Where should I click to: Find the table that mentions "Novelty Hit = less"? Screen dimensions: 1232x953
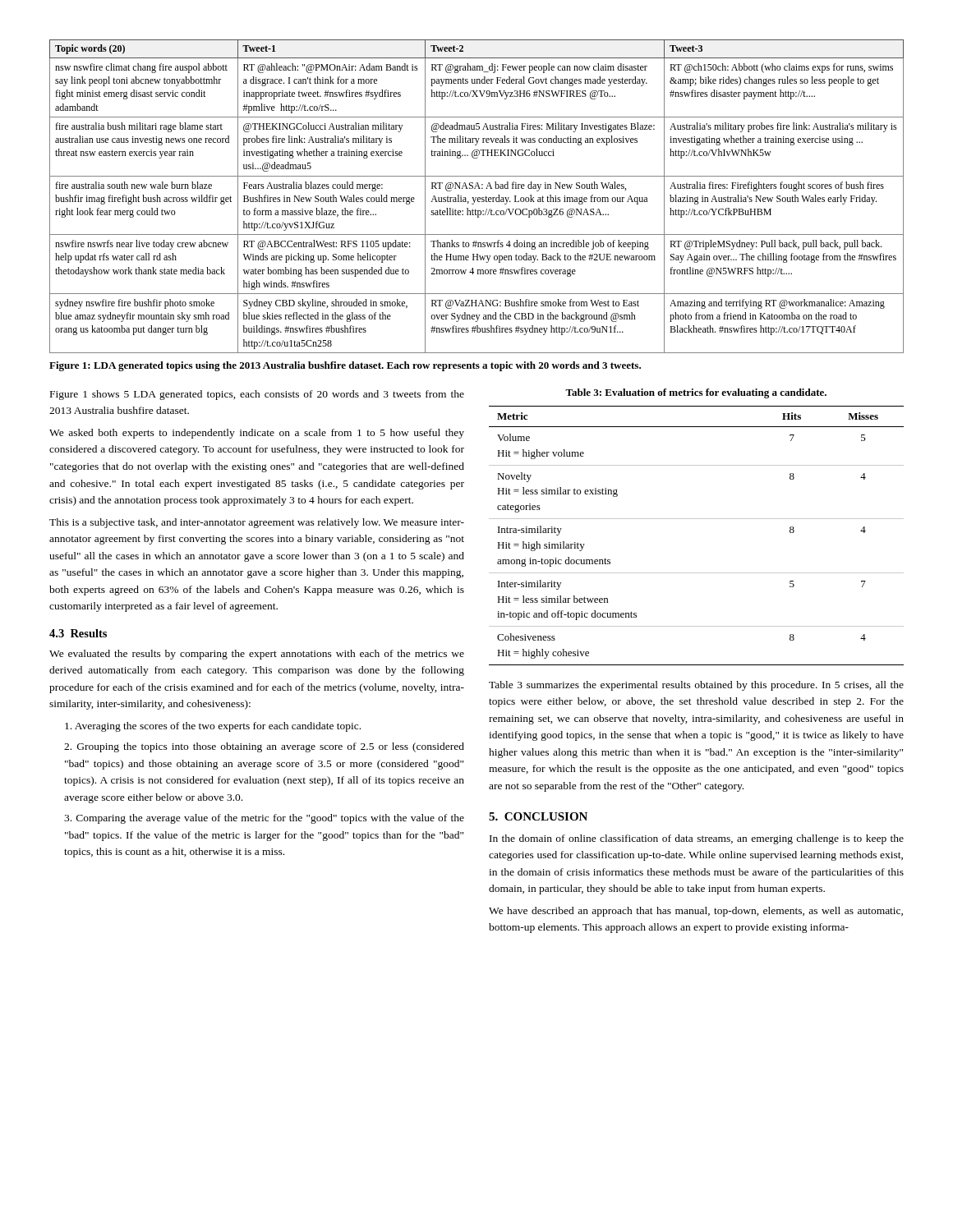(x=696, y=535)
